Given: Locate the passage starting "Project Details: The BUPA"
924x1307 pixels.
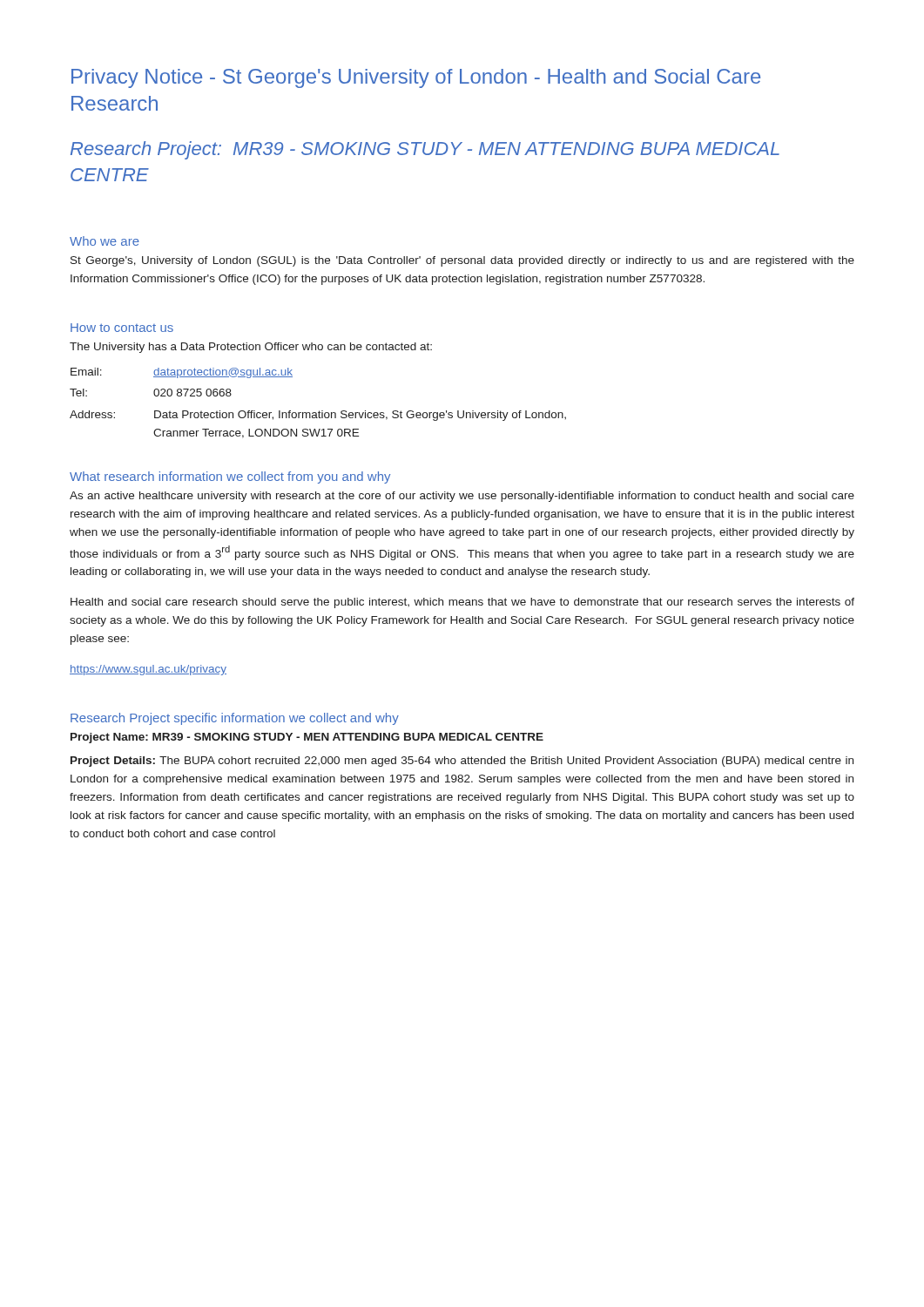Looking at the screenshot, I should pyautogui.click(x=462, y=797).
